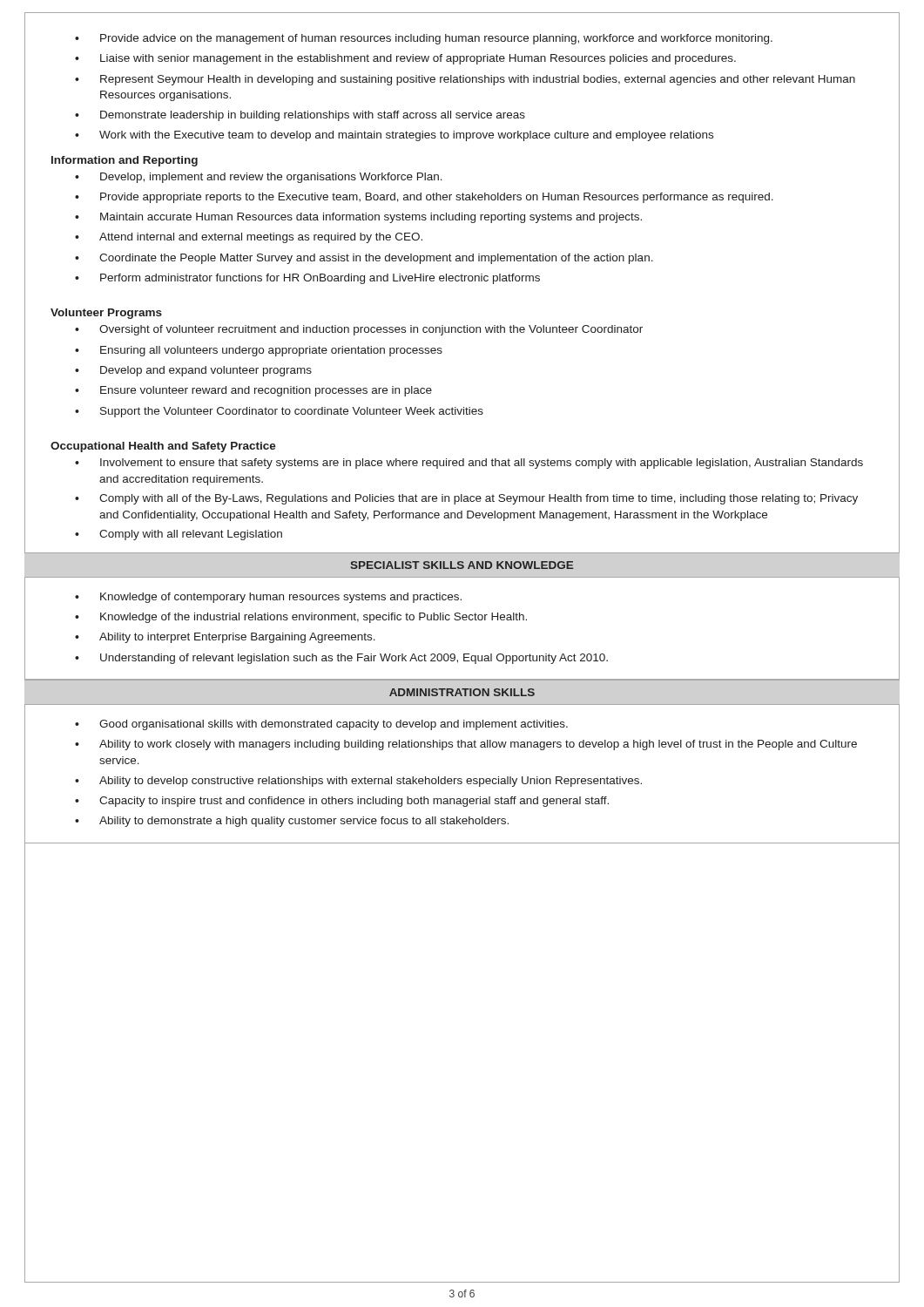Navigate to the text block starting "SPECIALIST SKILLS AND KNOWLEDGE"
This screenshot has width=924, height=1307.
tap(462, 565)
